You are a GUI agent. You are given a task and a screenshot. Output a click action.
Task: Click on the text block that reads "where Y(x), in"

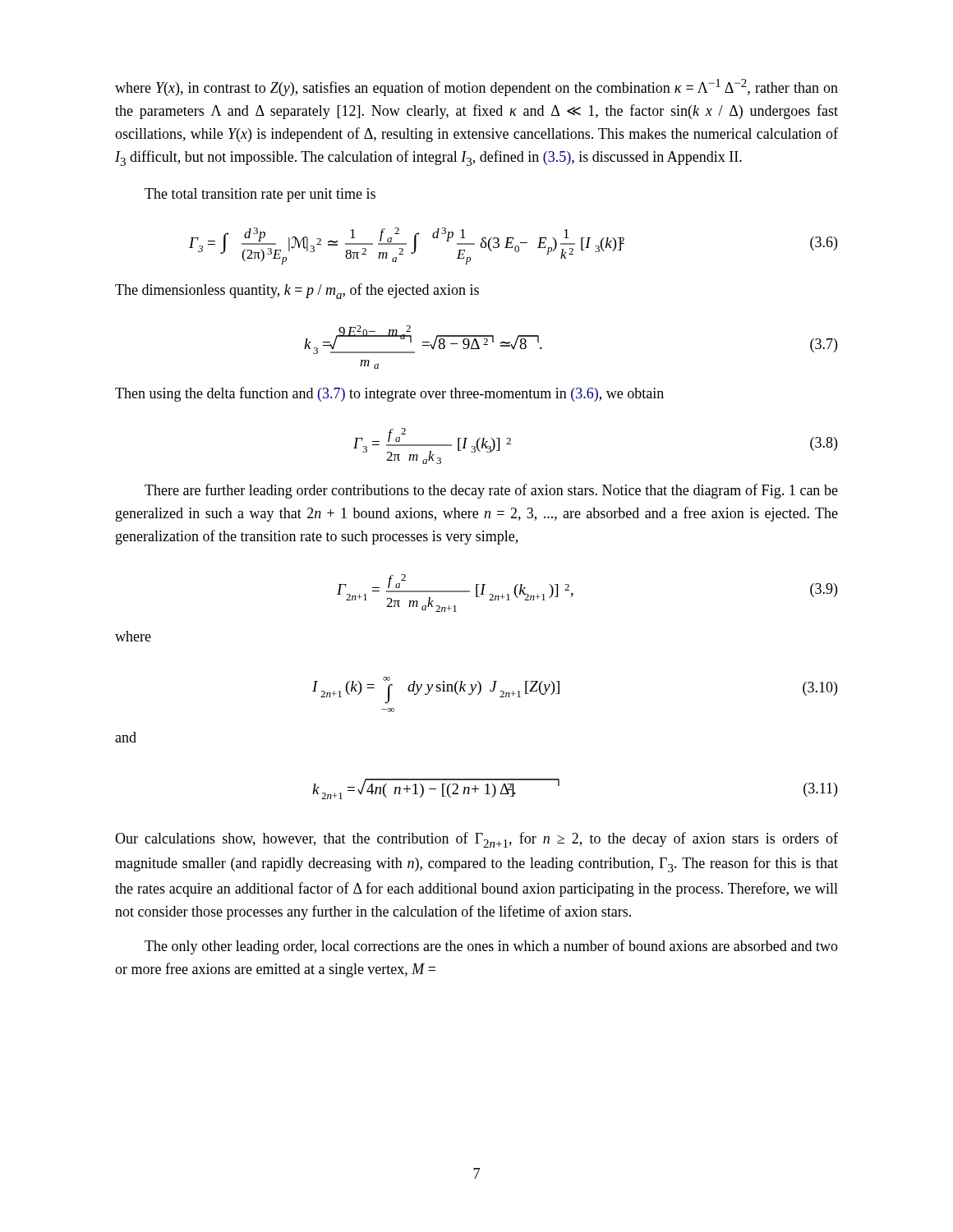coord(476,122)
